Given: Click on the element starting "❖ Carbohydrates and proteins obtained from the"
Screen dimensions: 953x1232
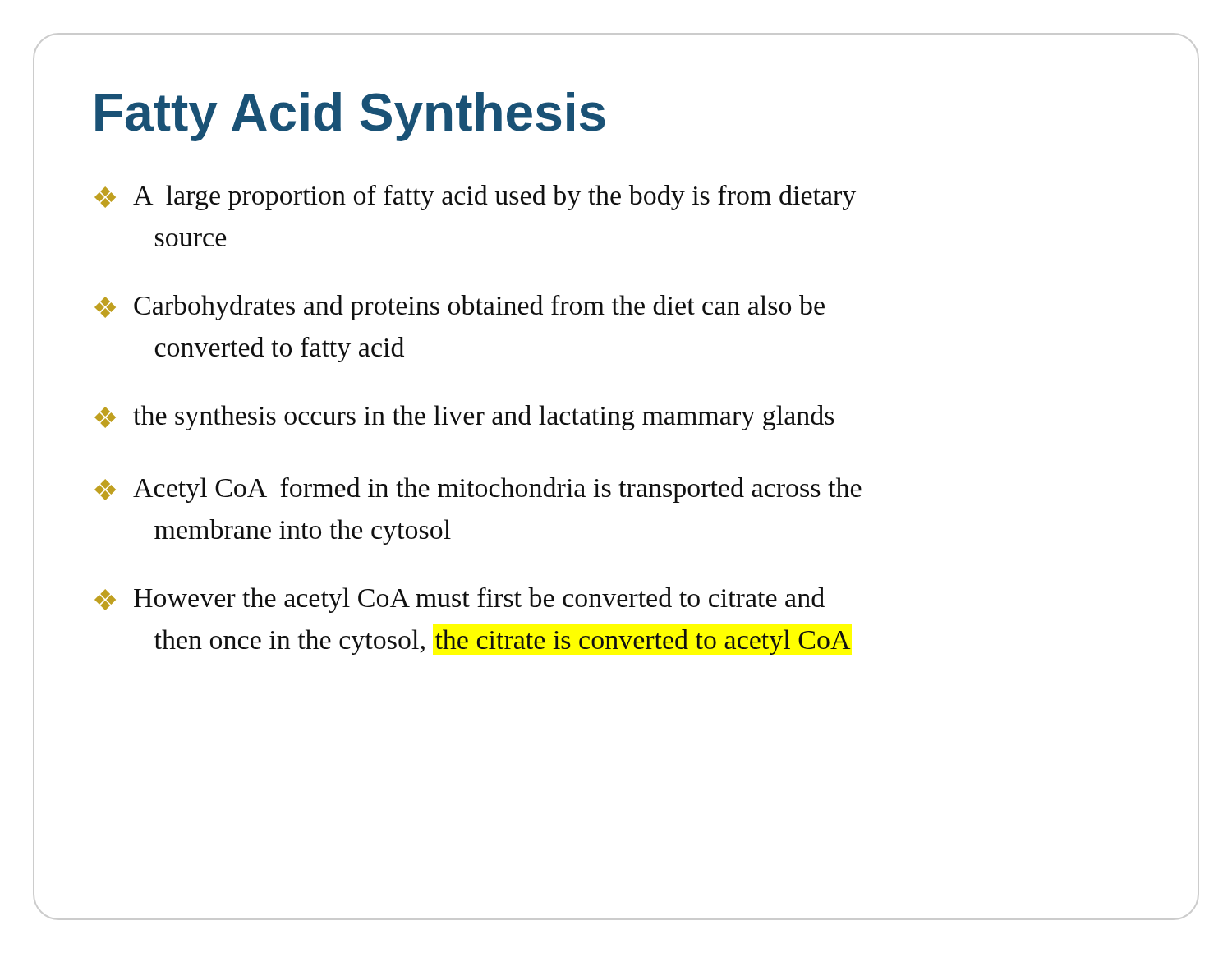Looking at the screenshot, I should (616, 326).
